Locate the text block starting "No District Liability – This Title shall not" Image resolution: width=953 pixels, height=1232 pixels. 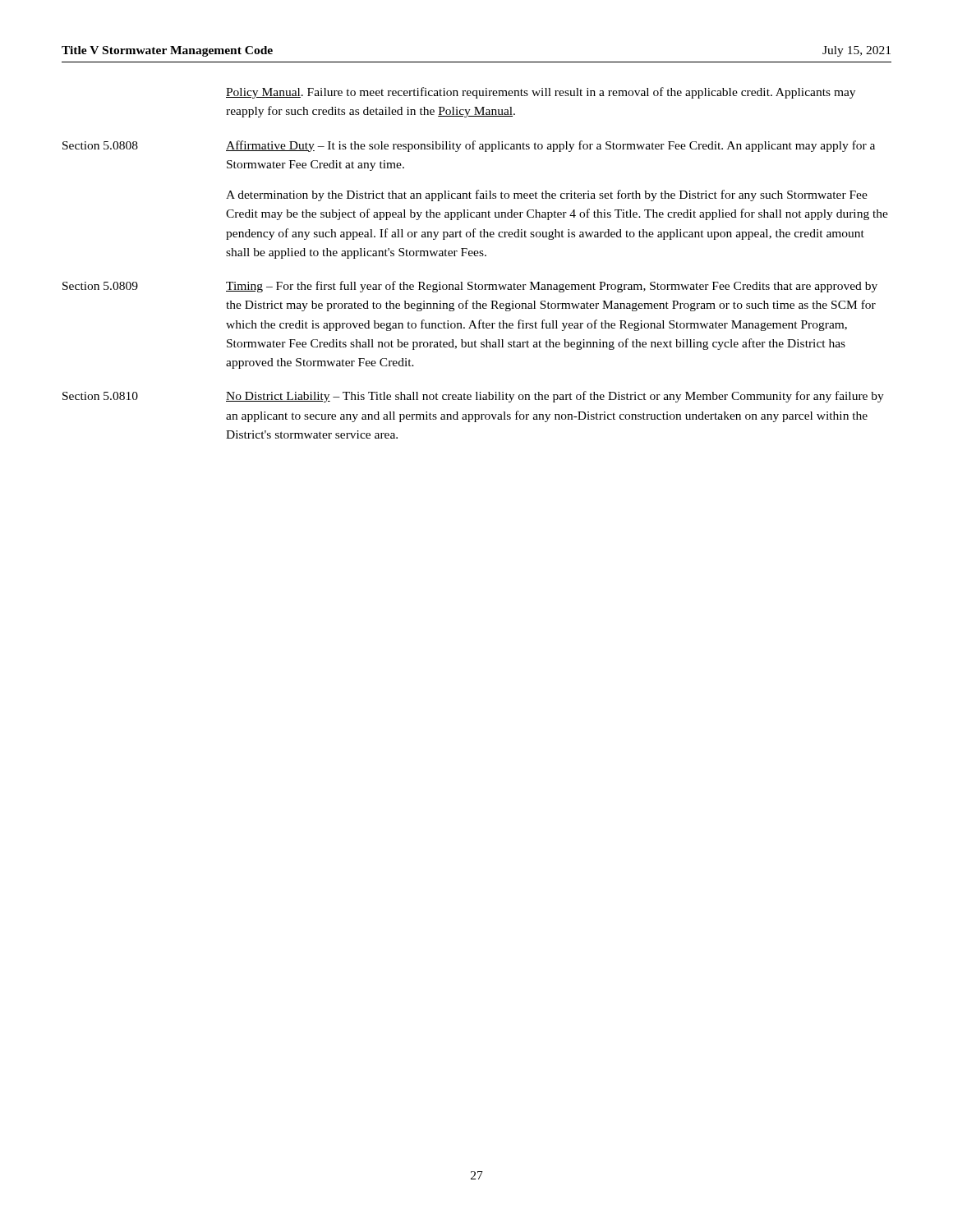click(x=555, y=415)
